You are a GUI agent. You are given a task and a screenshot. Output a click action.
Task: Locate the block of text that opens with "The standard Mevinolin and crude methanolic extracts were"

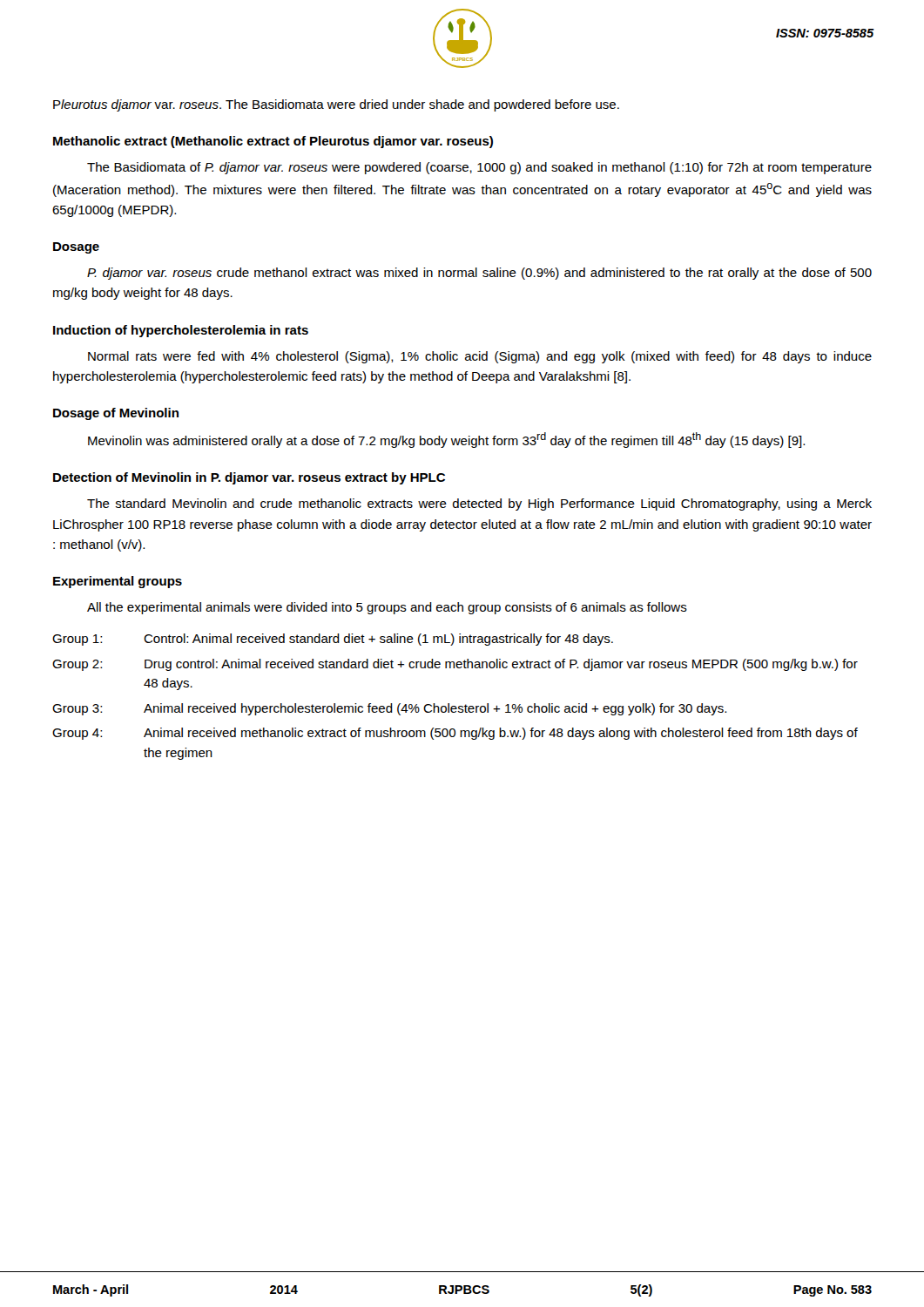point(462,524)
